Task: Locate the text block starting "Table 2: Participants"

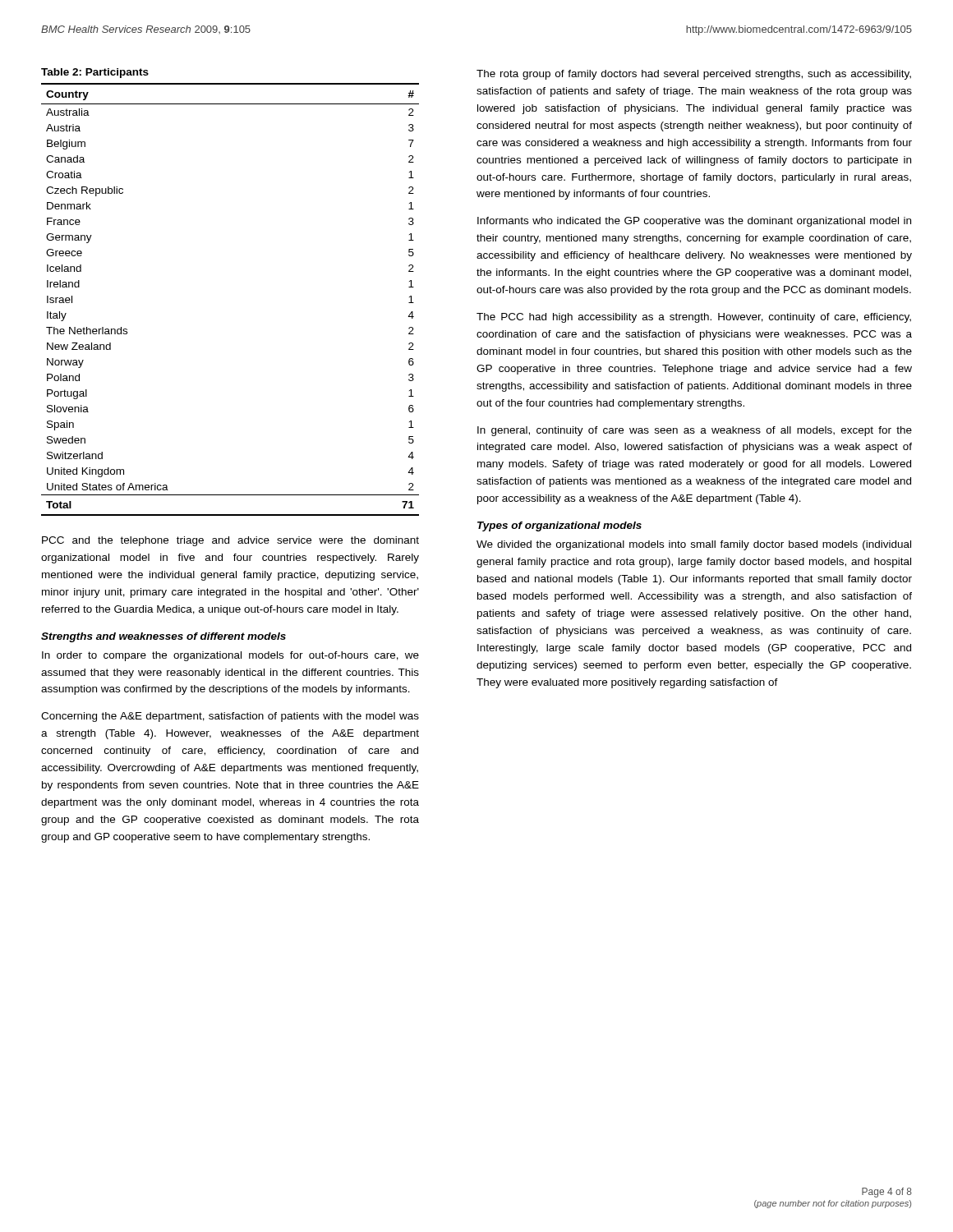Action: point(95,72)
